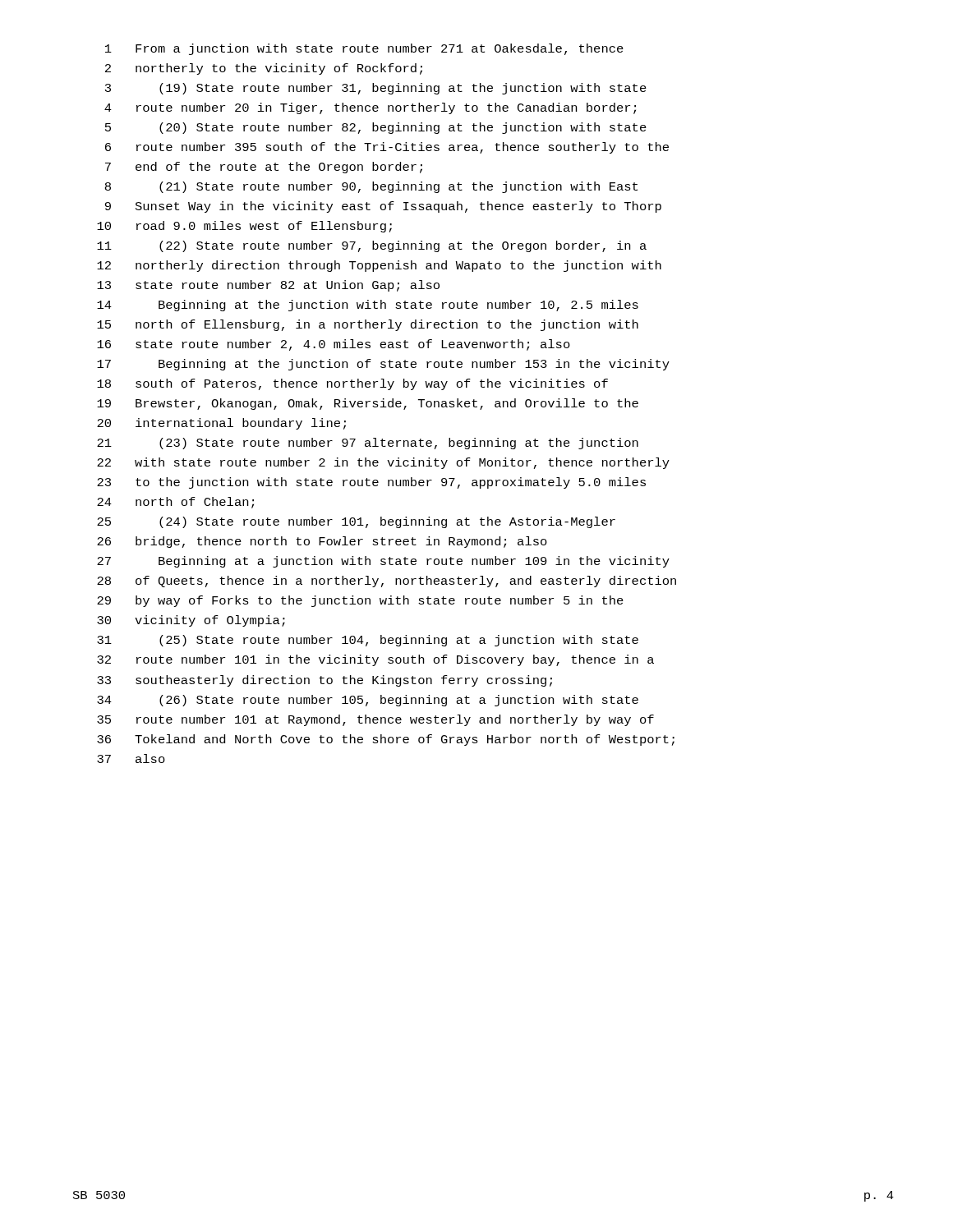The height and width of the screenshot is (1232, 953).
Task: Locate the element starting "5 (20) State"
Action: pyautogui.click(x=483, y=148)
